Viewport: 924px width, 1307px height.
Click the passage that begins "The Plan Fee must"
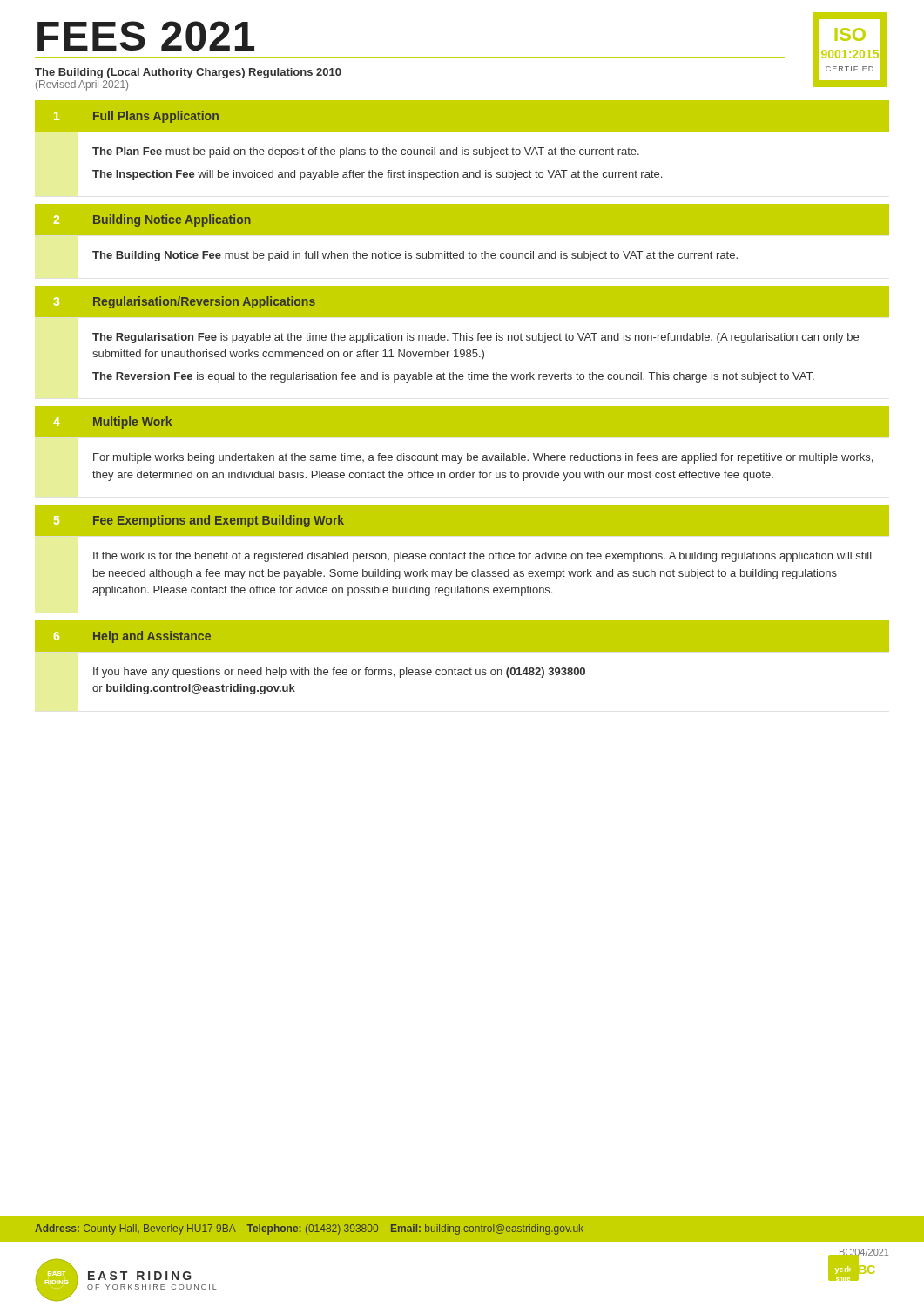[484, 162]
